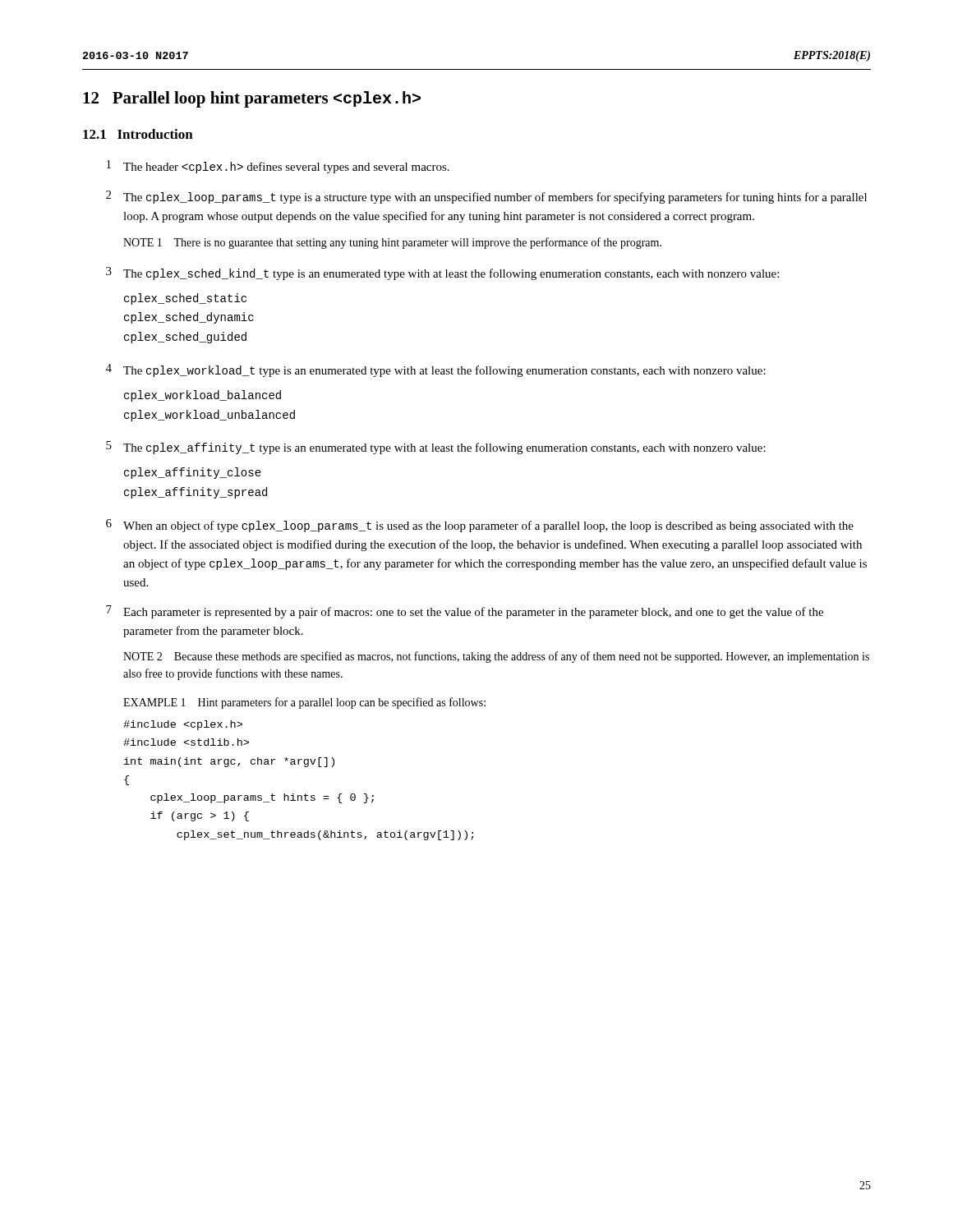
Task: Select the list item that says "6 When an object of type cplex_loop_params_t is"
Action: click(x=476, y=554)
